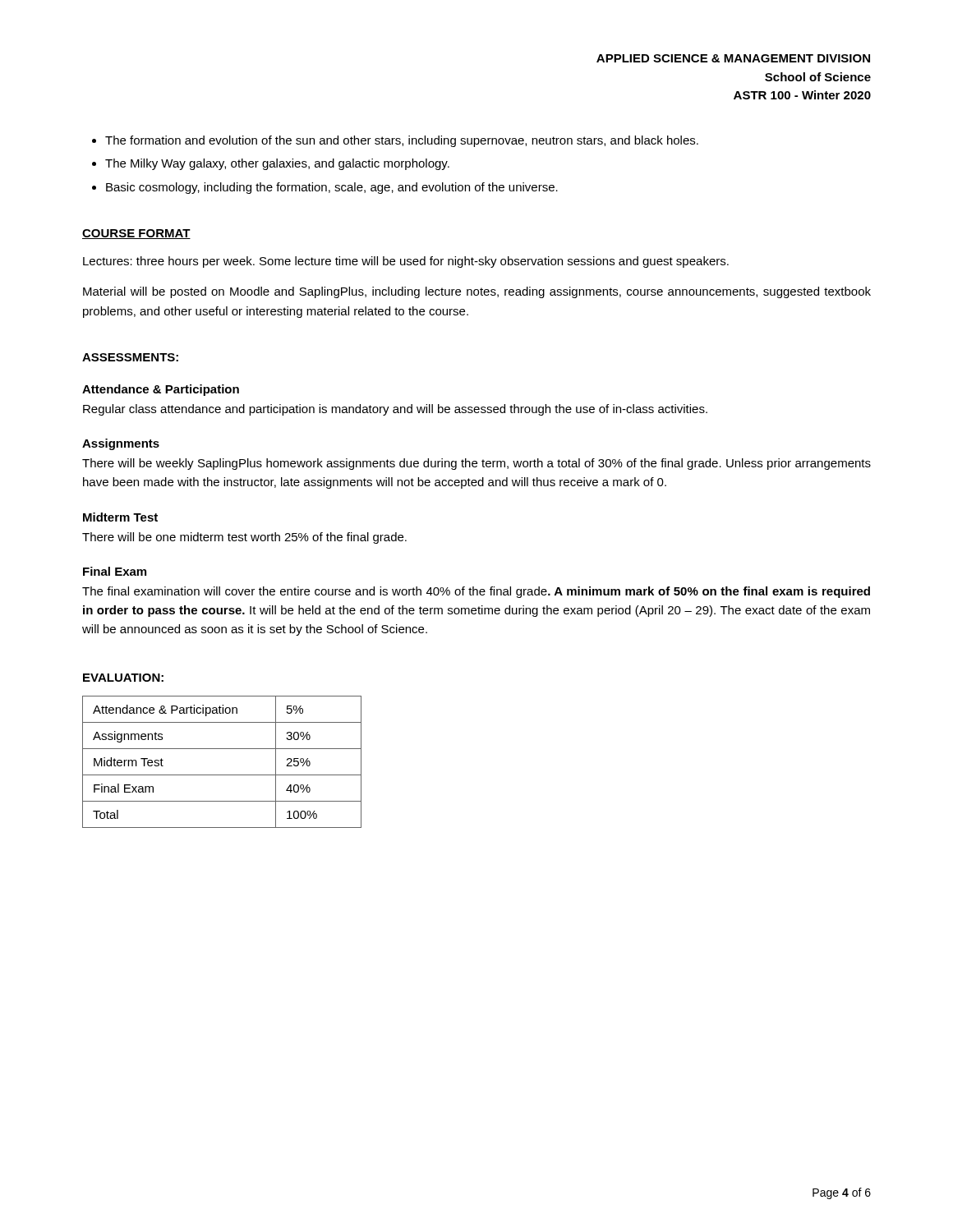The width and height of the screenshot is (953, 1232).
Task: Locate the text block containing "Material will be posted"
Action: tap(476, 301)
